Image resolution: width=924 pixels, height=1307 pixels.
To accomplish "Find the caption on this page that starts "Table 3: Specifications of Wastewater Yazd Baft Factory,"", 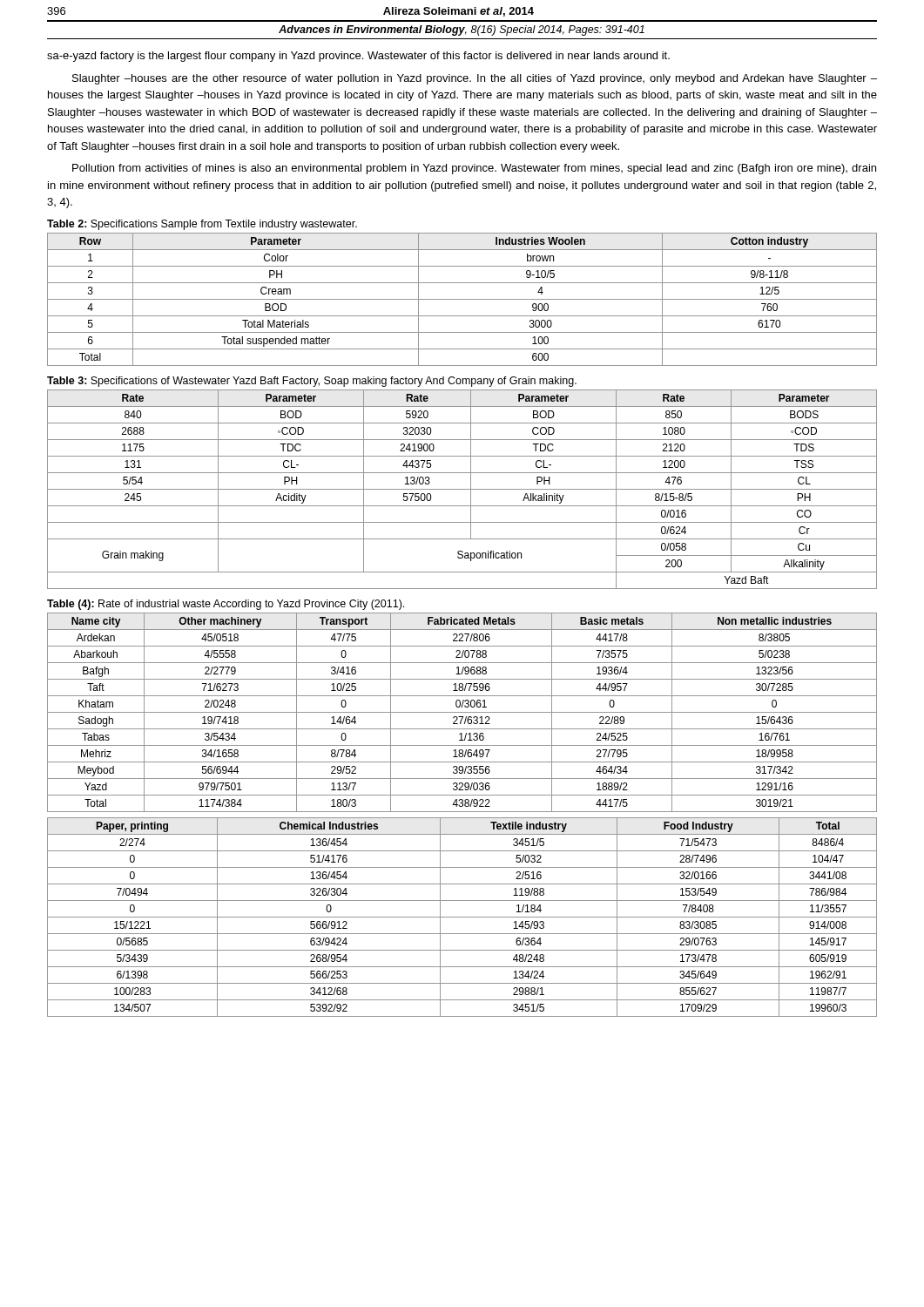I will 312,380.
